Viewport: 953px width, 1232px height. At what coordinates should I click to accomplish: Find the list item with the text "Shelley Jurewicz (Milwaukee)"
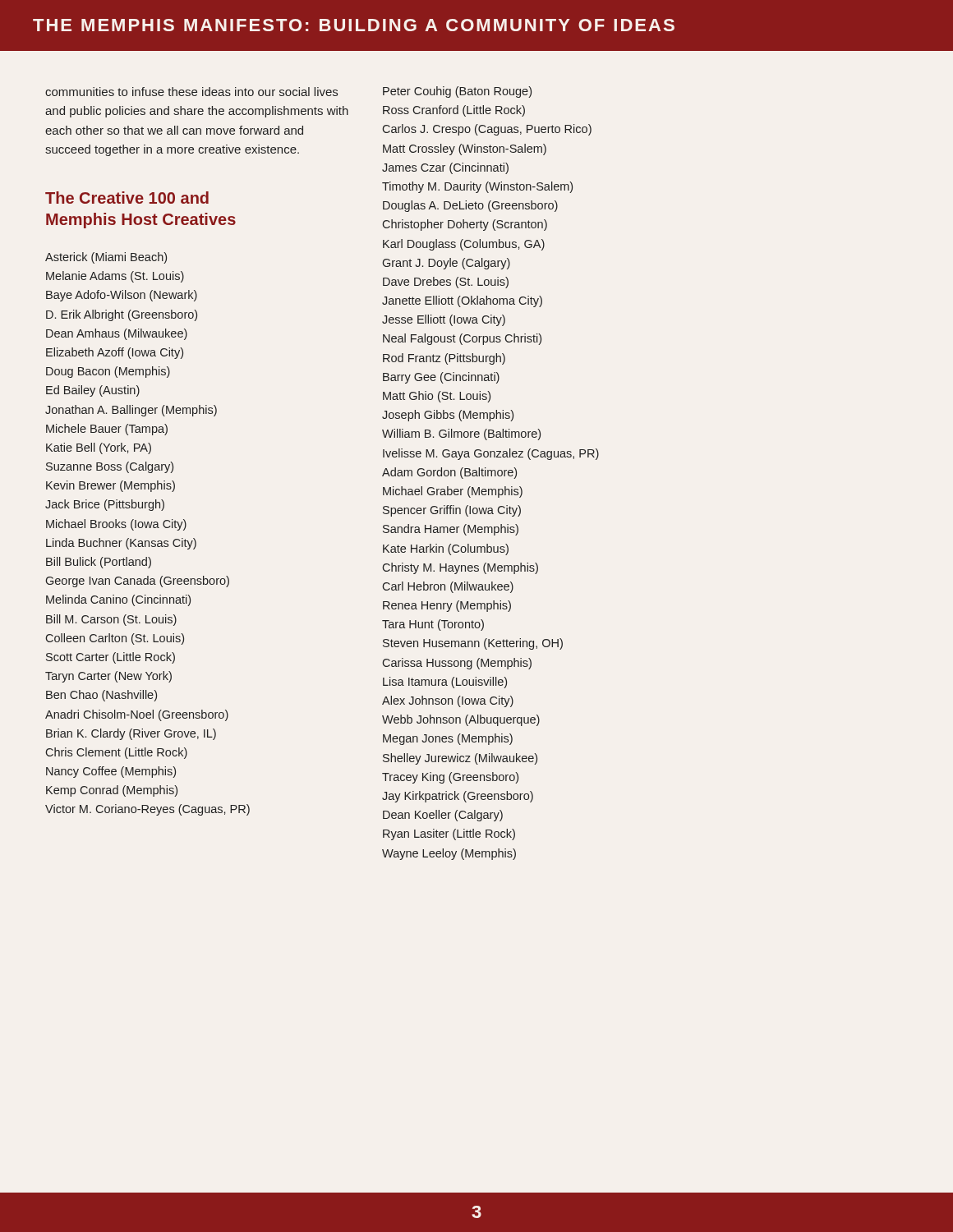pyautogui.click(x=460, y=758)
